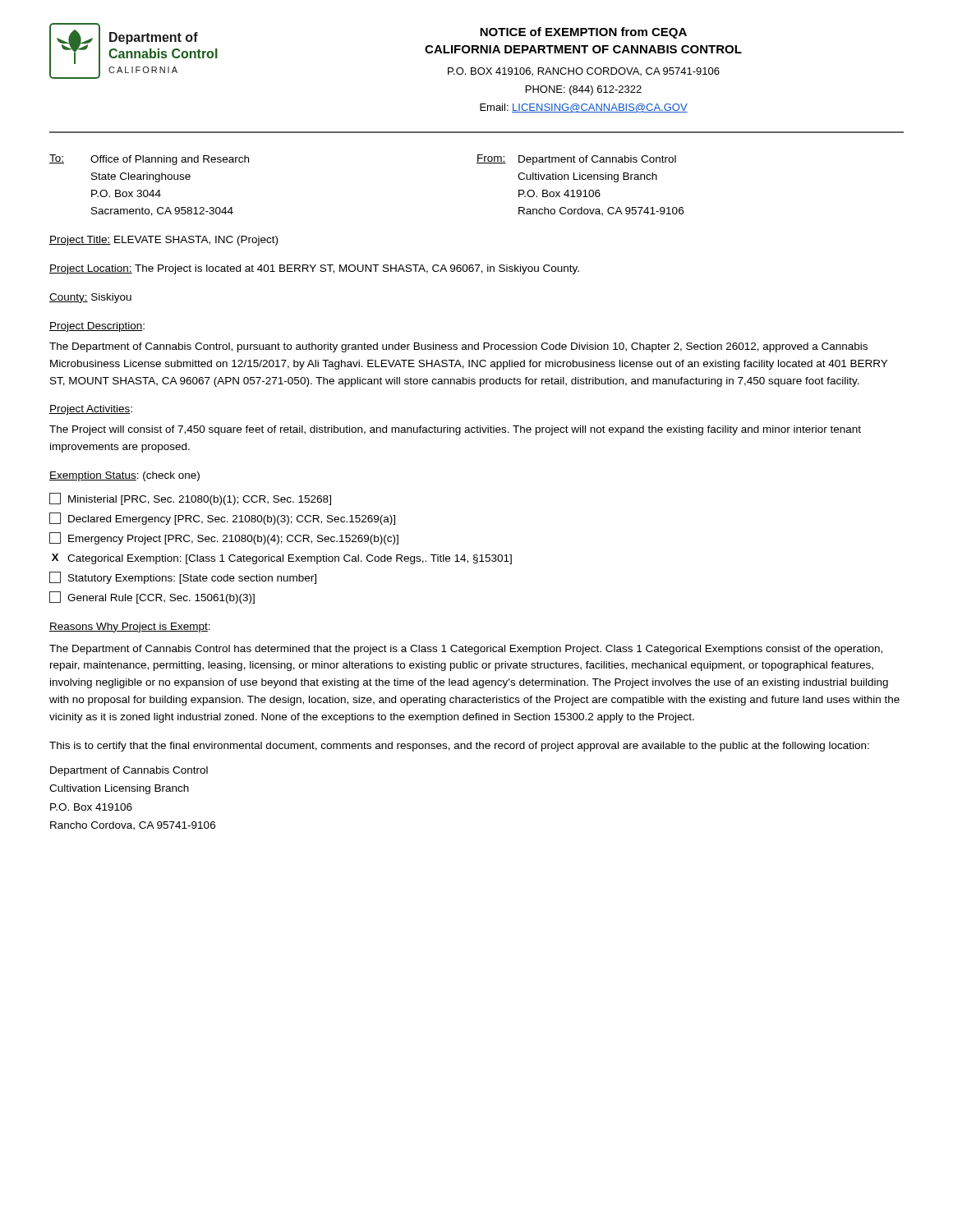
Task: Locate the text block with the text "The Department of Cannabis Control,"
Action: pyautogui.click(x=468, y=363)
